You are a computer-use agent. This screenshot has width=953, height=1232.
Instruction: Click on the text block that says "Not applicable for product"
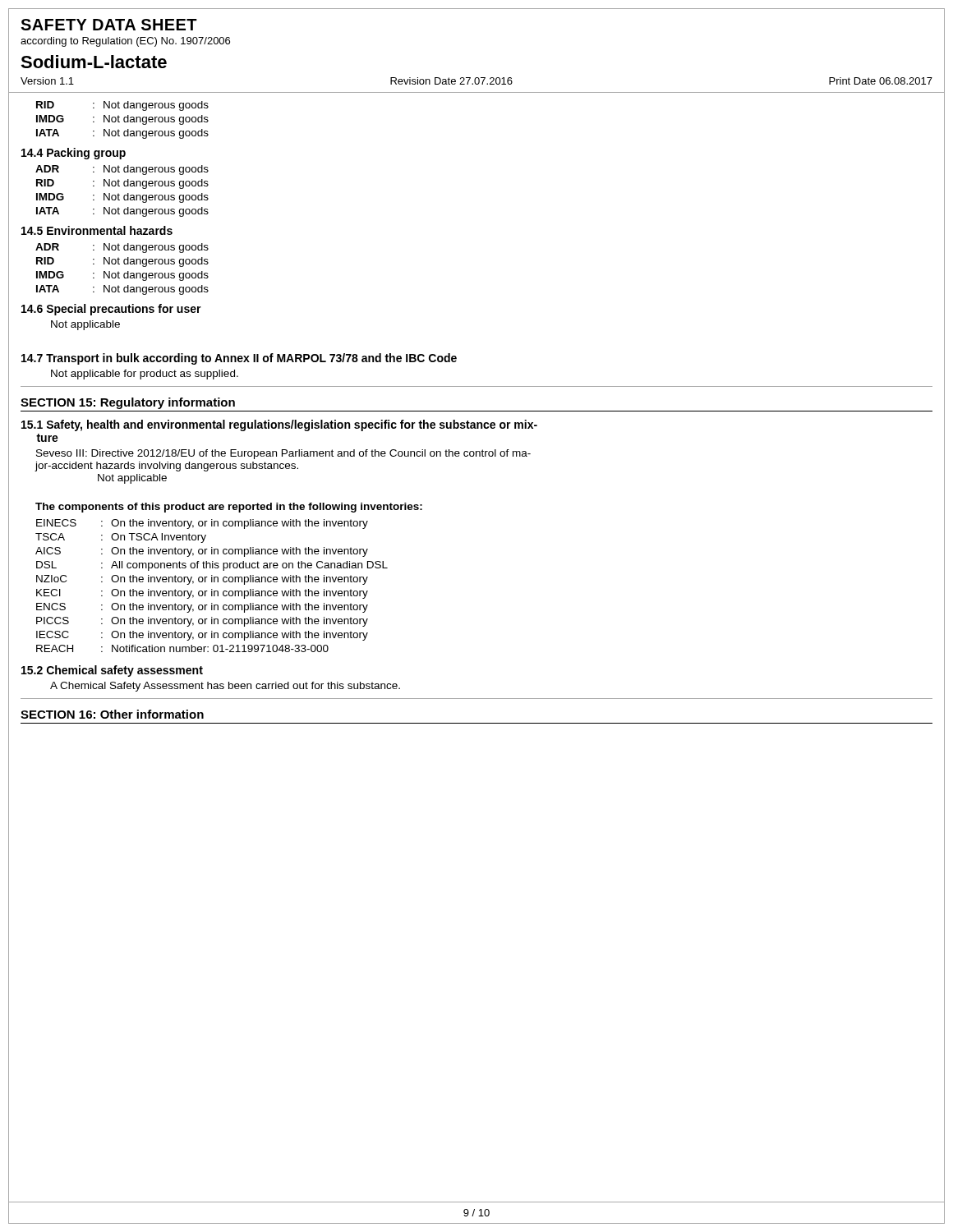pyautogui.click(x=144, y=373)
